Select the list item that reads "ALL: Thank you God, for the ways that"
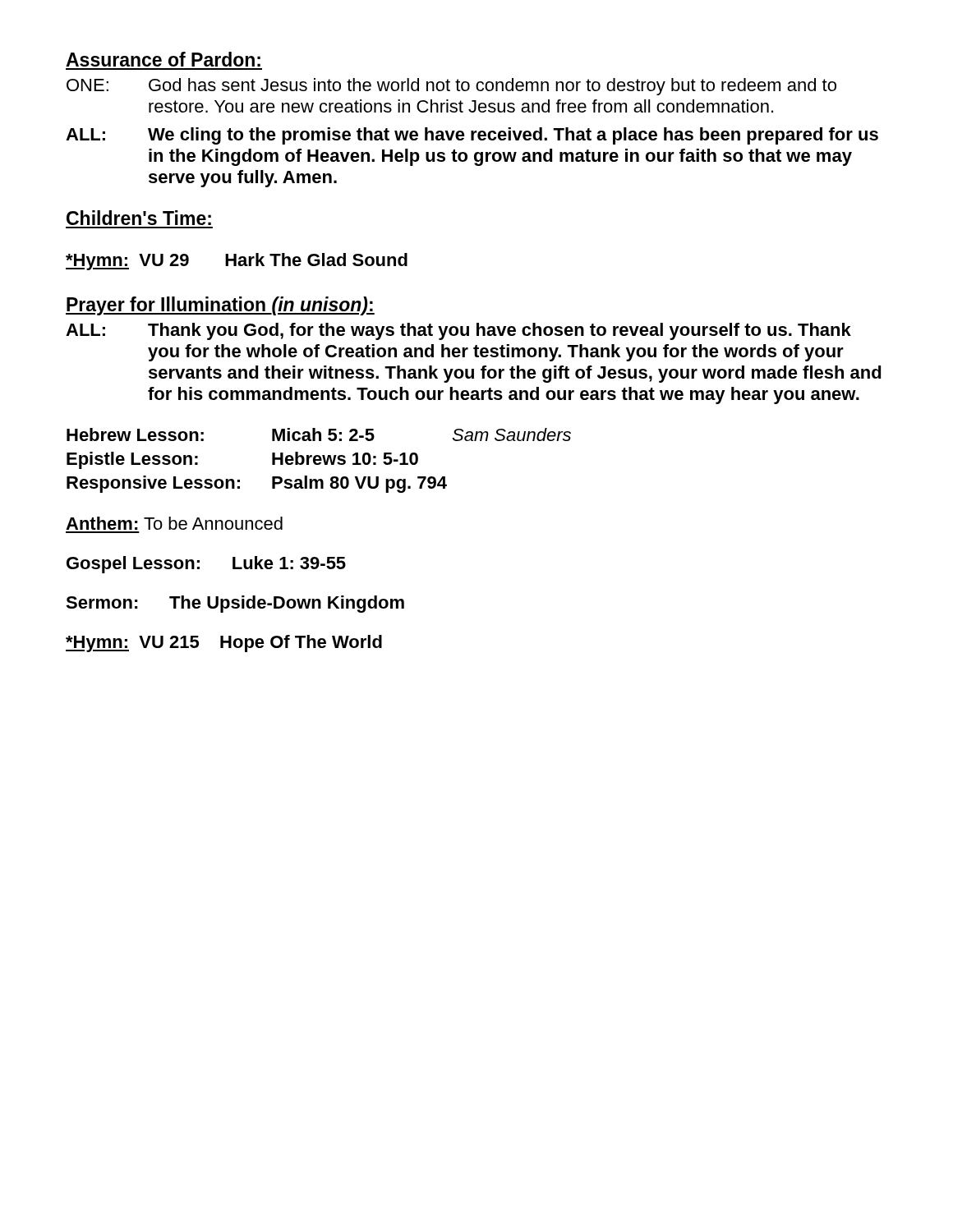 476,362
